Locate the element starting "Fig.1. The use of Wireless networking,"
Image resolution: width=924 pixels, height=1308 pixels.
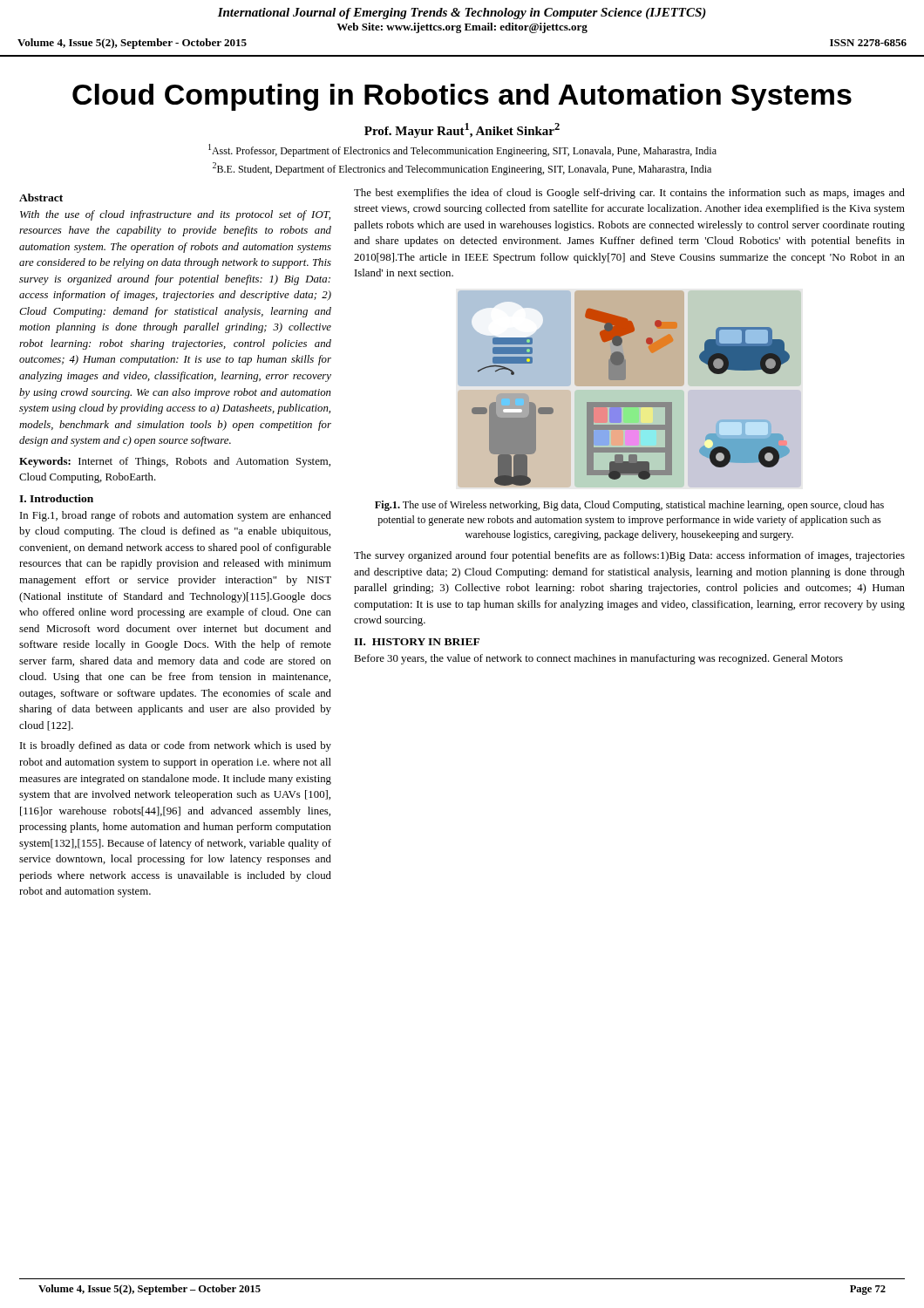point(629,520)
